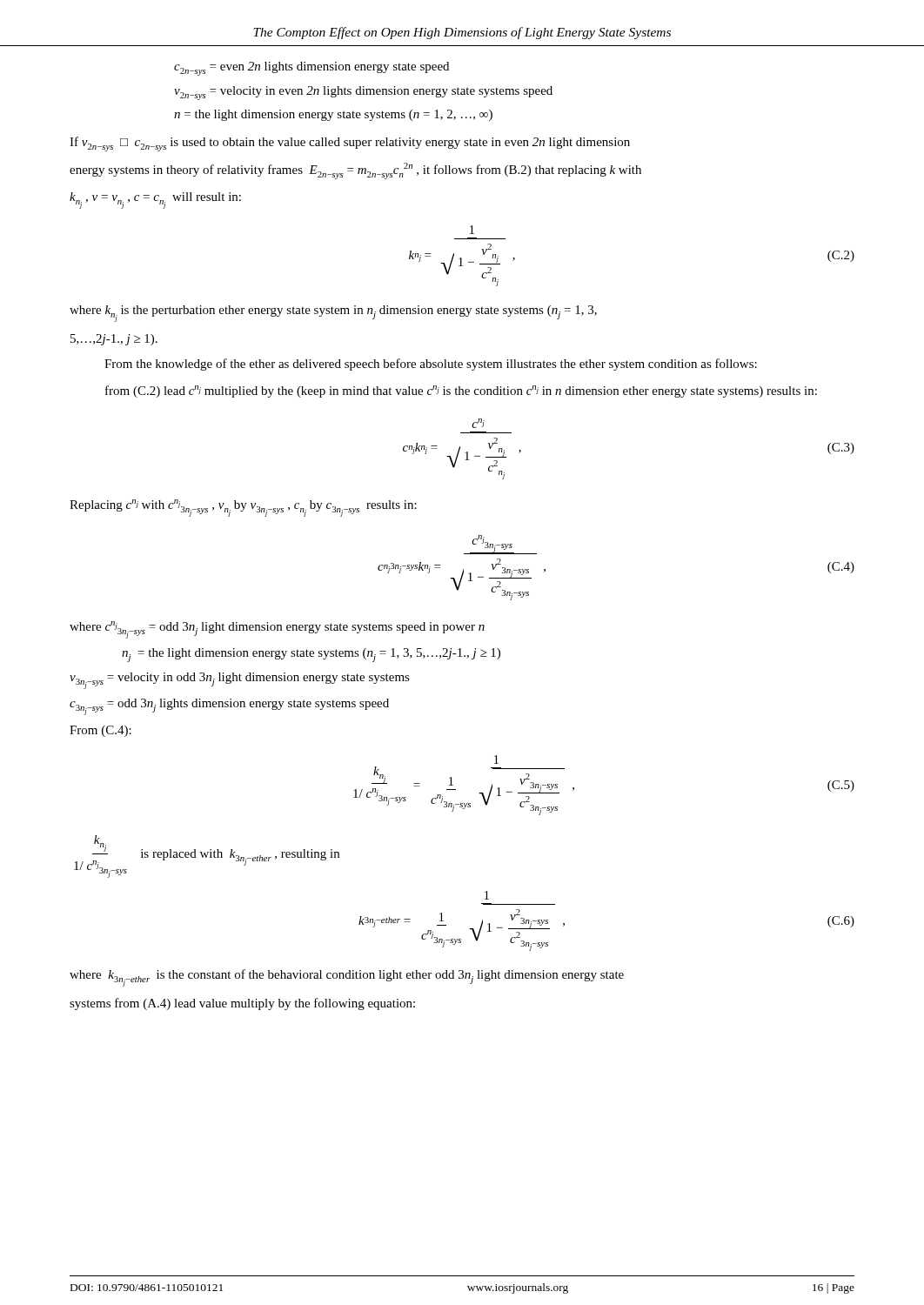Click on the block starting "n = the"
Screen dimensions: 1305x924
[x=333, y=114]
